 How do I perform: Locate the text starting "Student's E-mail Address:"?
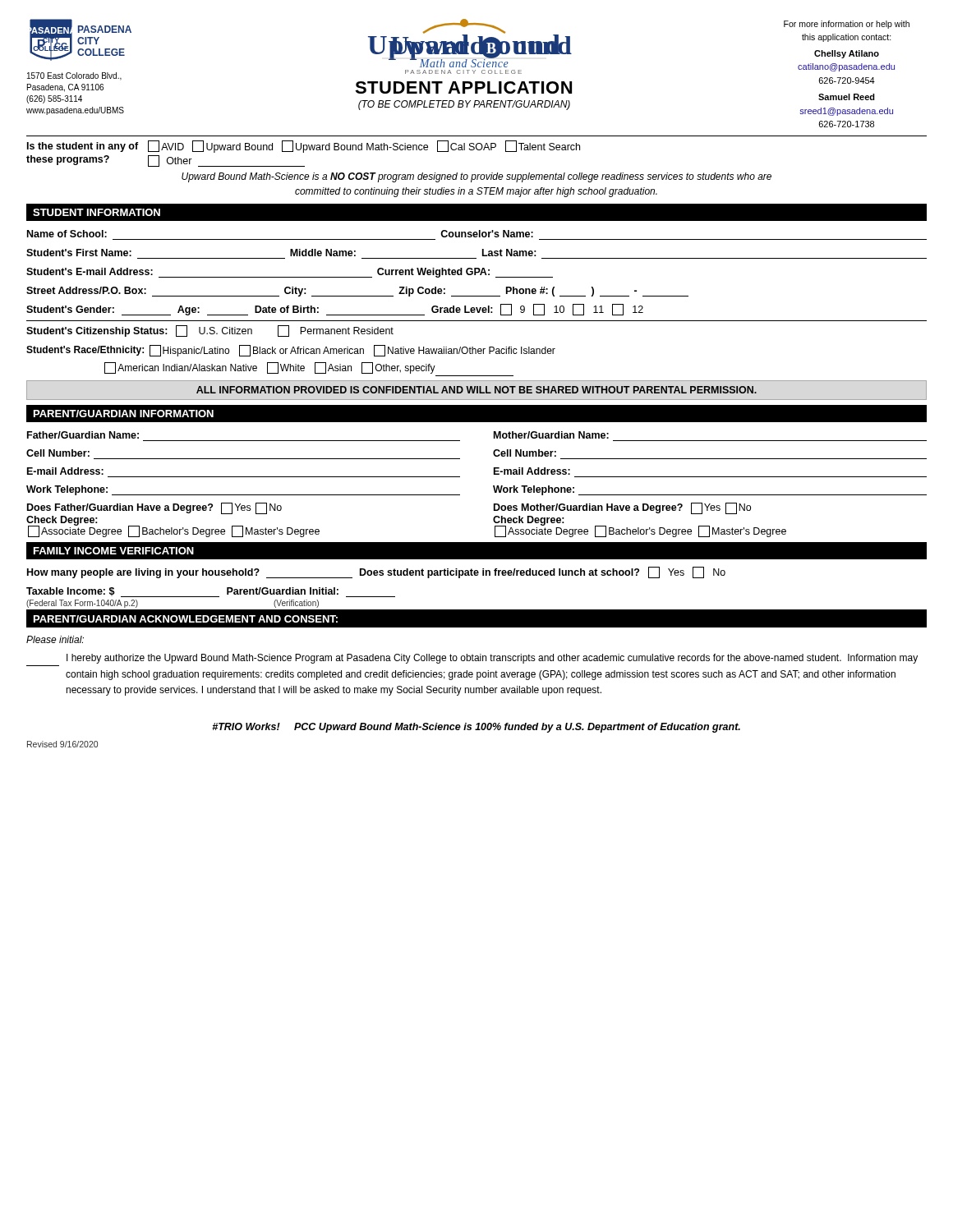(290, 271)
